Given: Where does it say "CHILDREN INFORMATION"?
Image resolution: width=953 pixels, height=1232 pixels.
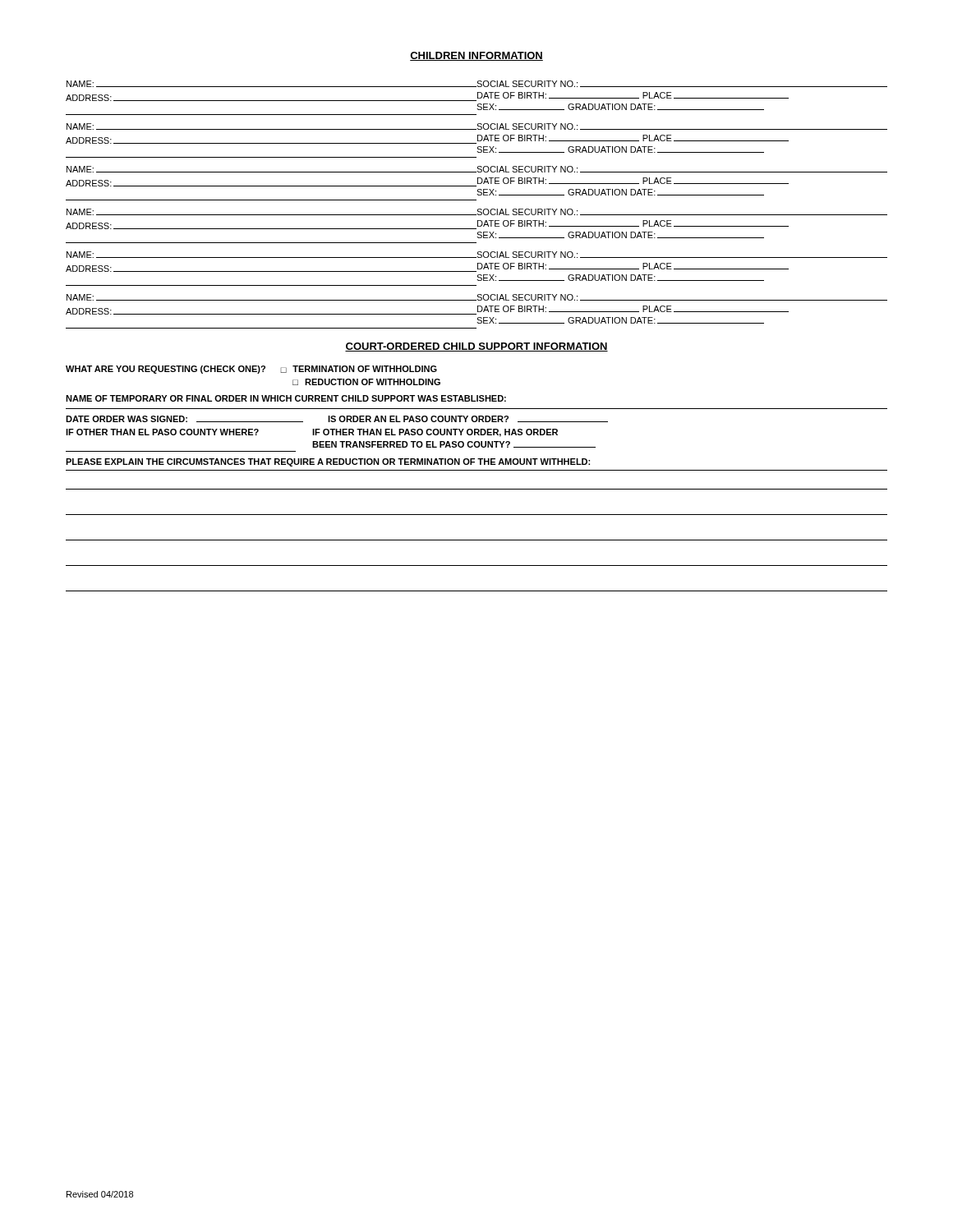Looking at the screenshot, I should pyautogui.click(x=476, y=55).
